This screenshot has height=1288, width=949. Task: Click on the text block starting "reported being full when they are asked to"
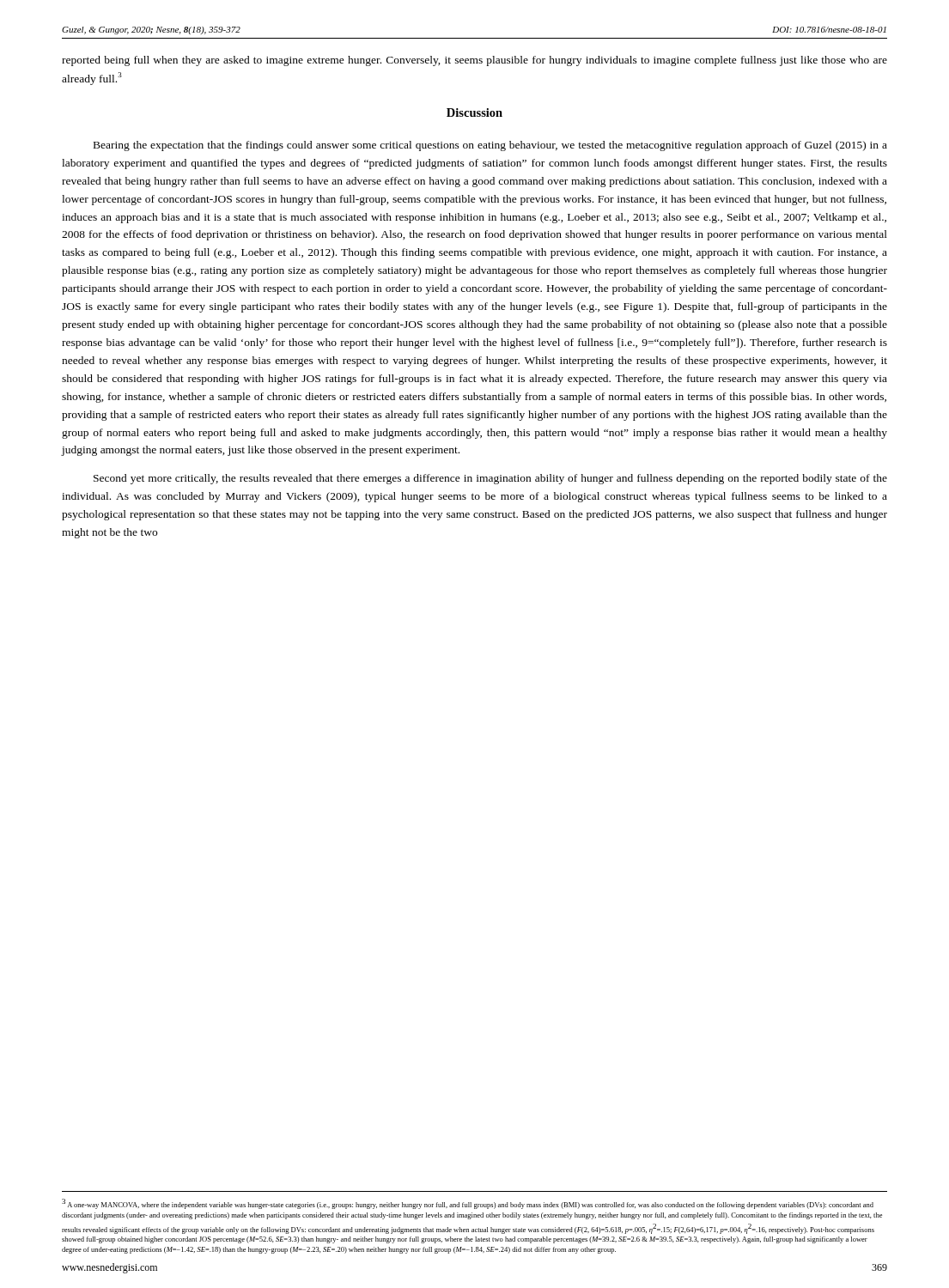(x=474, y=69)
